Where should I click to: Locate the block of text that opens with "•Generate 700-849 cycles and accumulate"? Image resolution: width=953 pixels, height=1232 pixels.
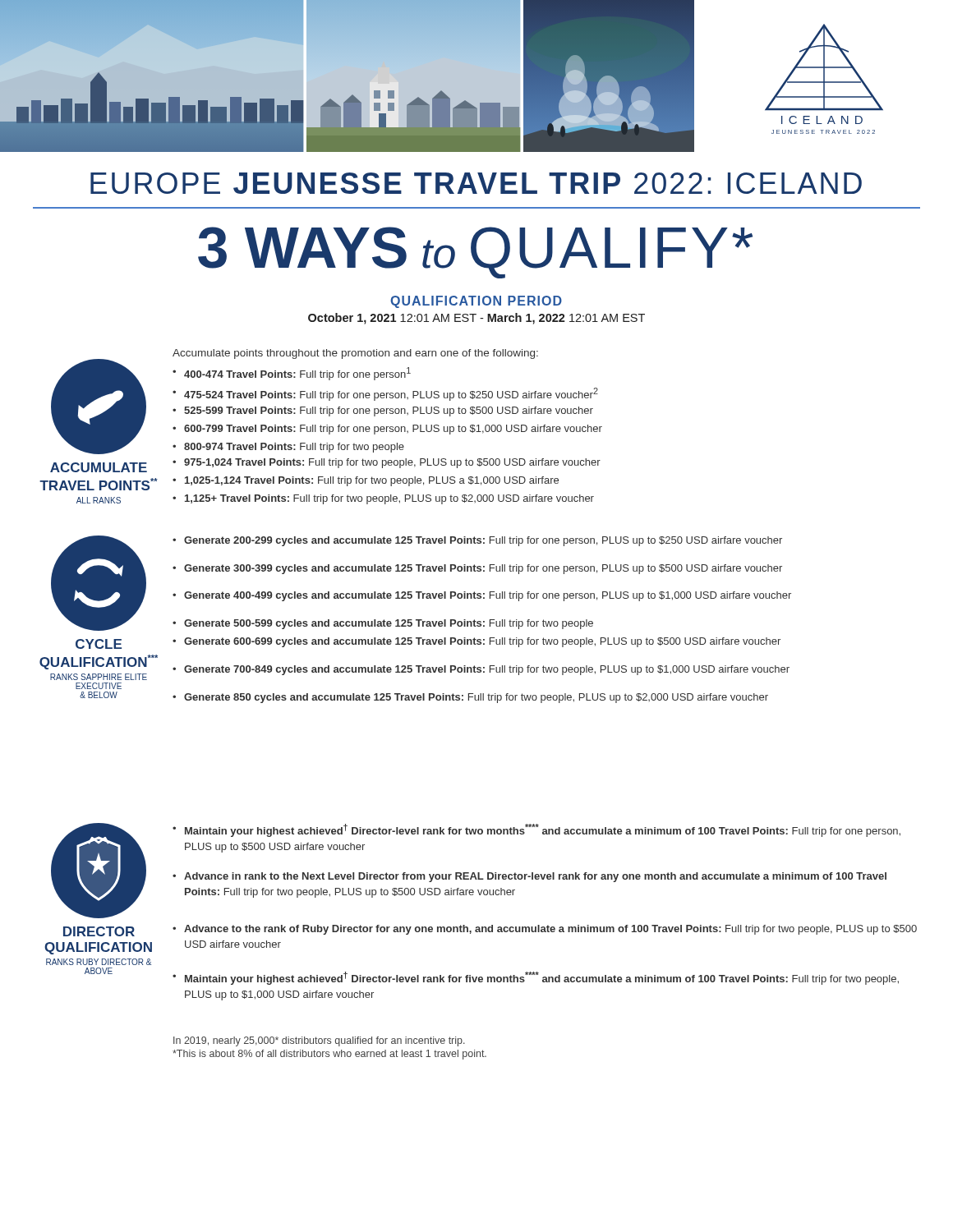(x=546, y=669)
